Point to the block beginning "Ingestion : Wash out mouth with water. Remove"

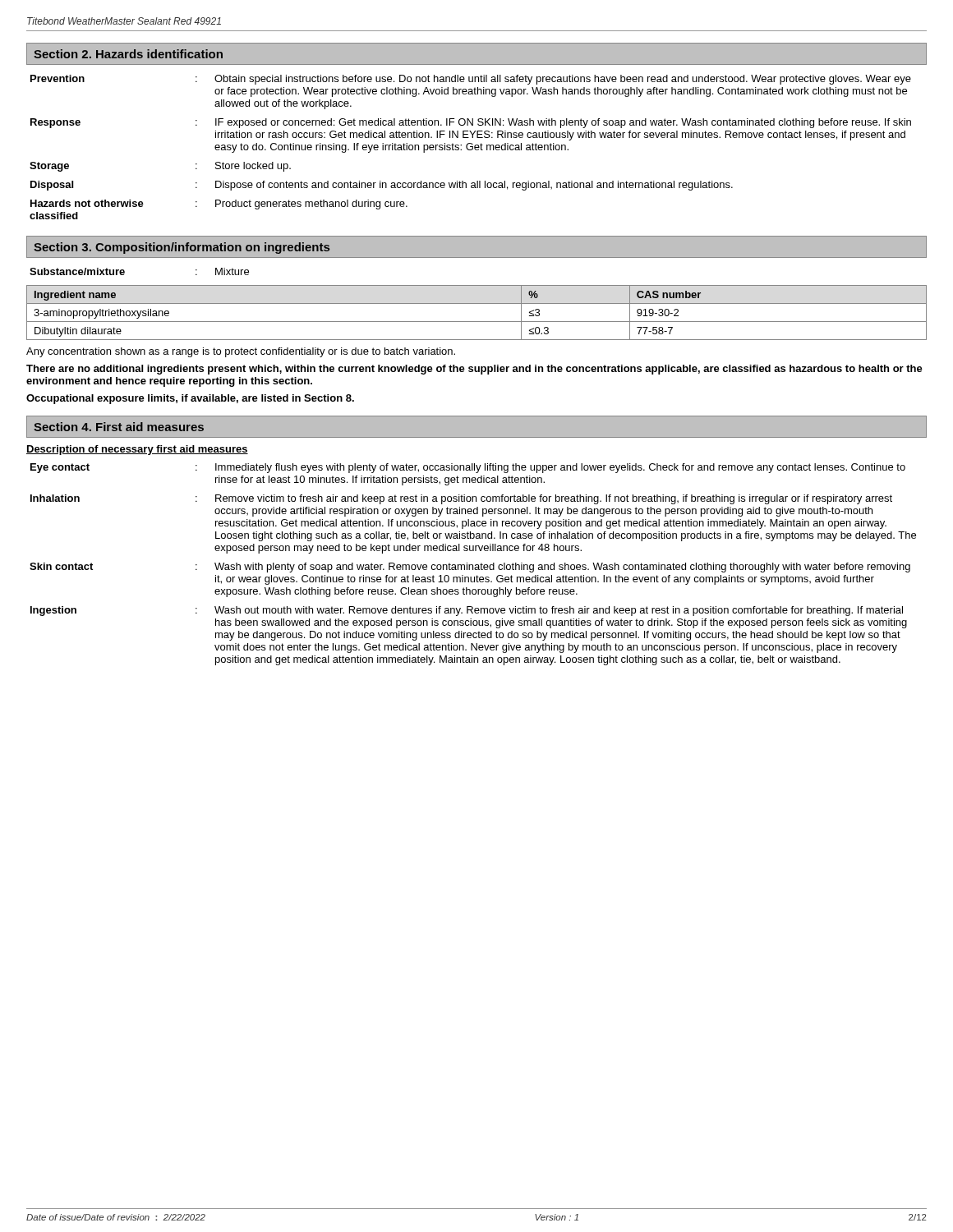476,634
